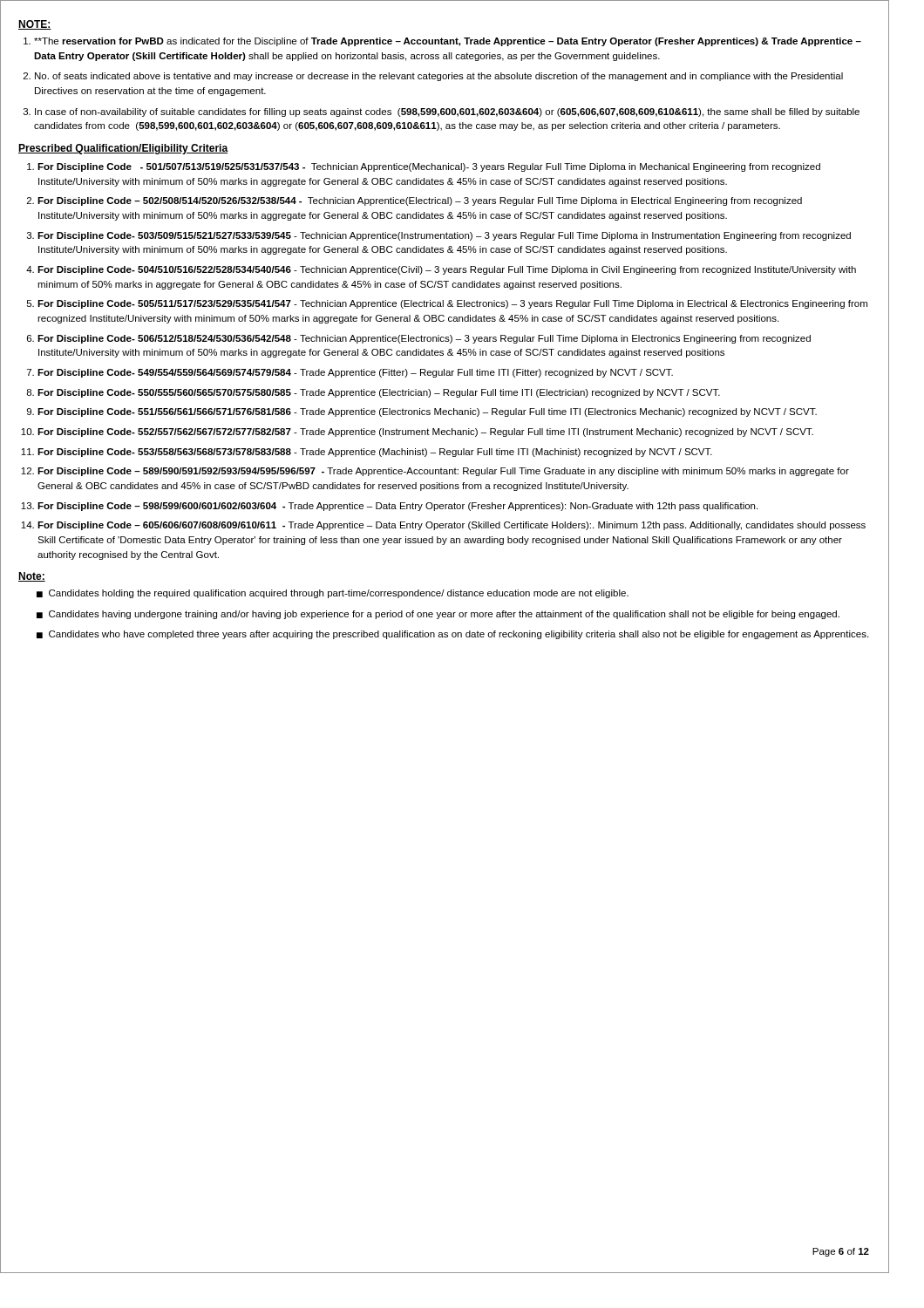Find the block on this page that starts "For Discipline Code- 505/511/517/523/529/535/541/547"

coord(453,311)
